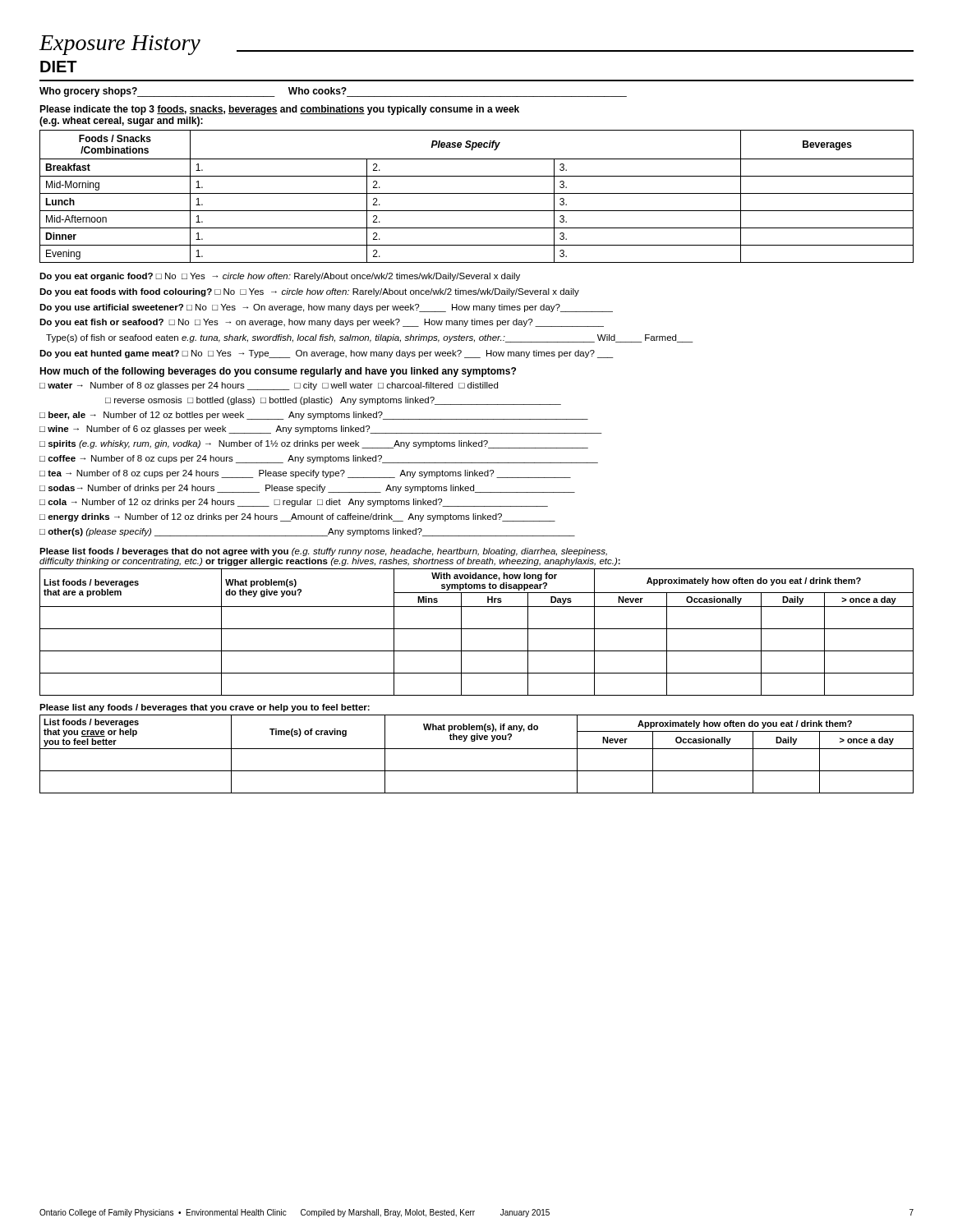Select the table that reads "What problem(s) do"
The image size is (953, 1232).
pyautogui.click(x=476, y=632)
